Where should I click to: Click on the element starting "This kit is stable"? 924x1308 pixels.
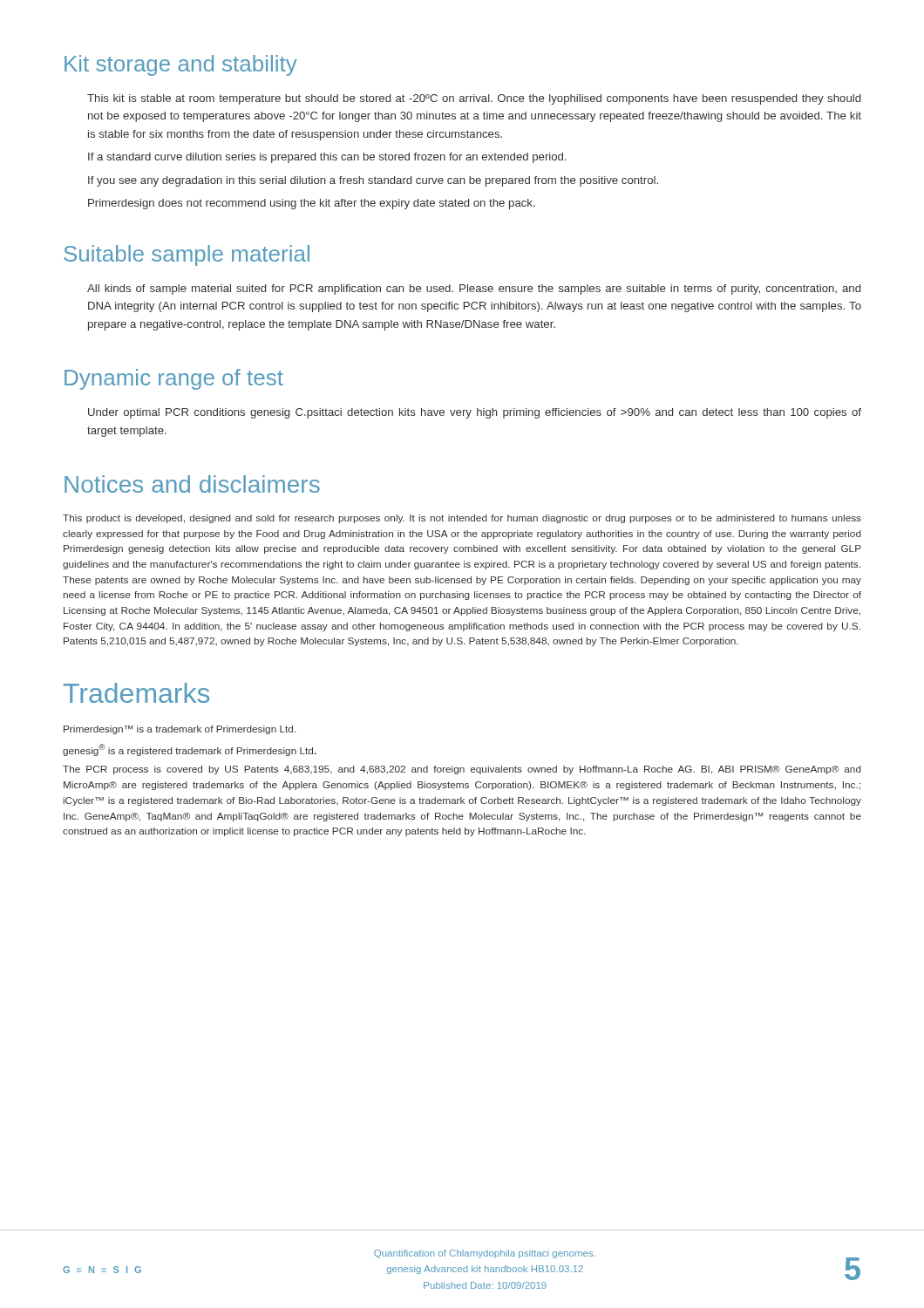pyautogui.click(x=474, y=151)
